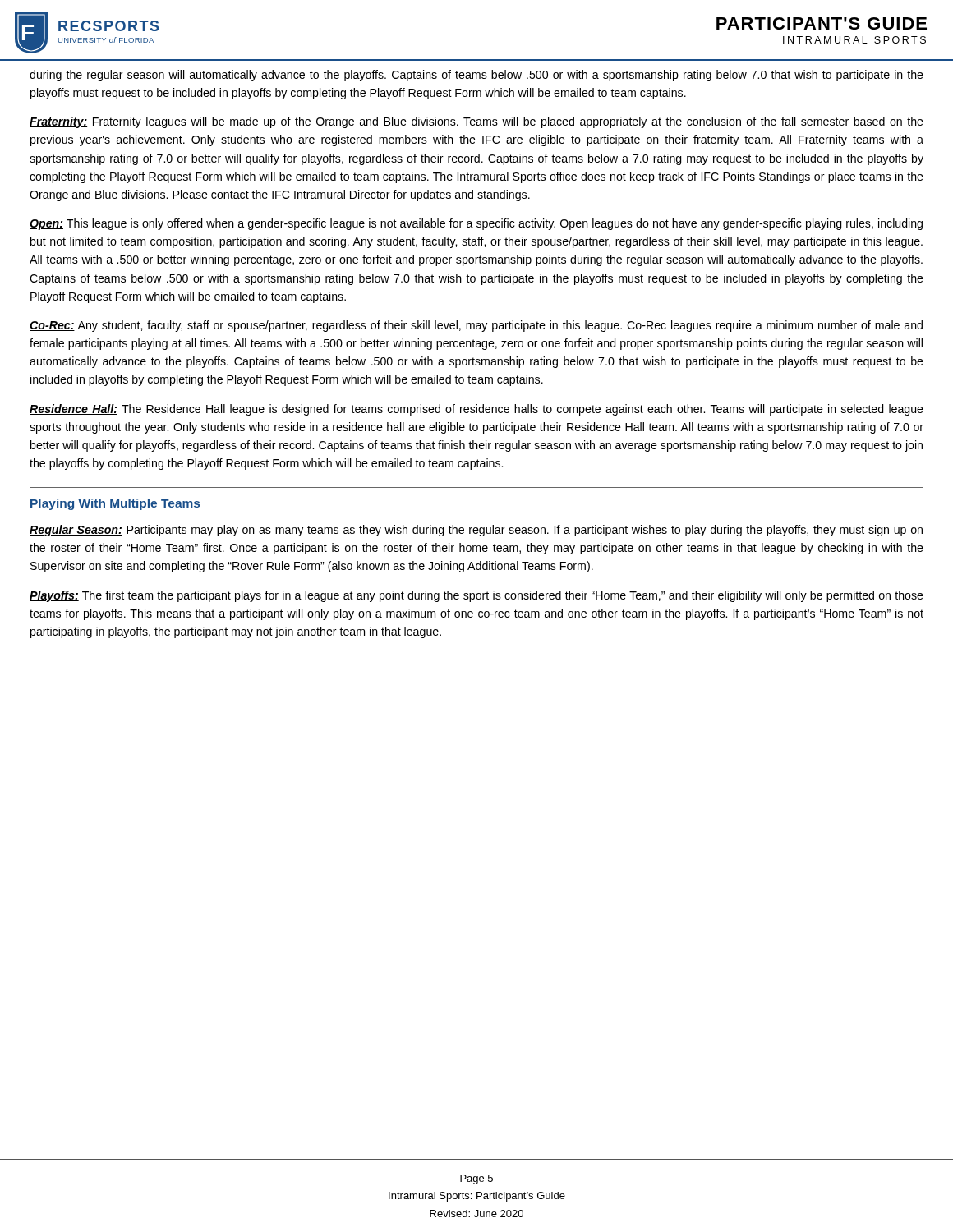Locate the text starting "Playing With Multiple Teams"
The height and width of the screenshot is (1232, 953).
pyautogui.click(x=115, y=503)
